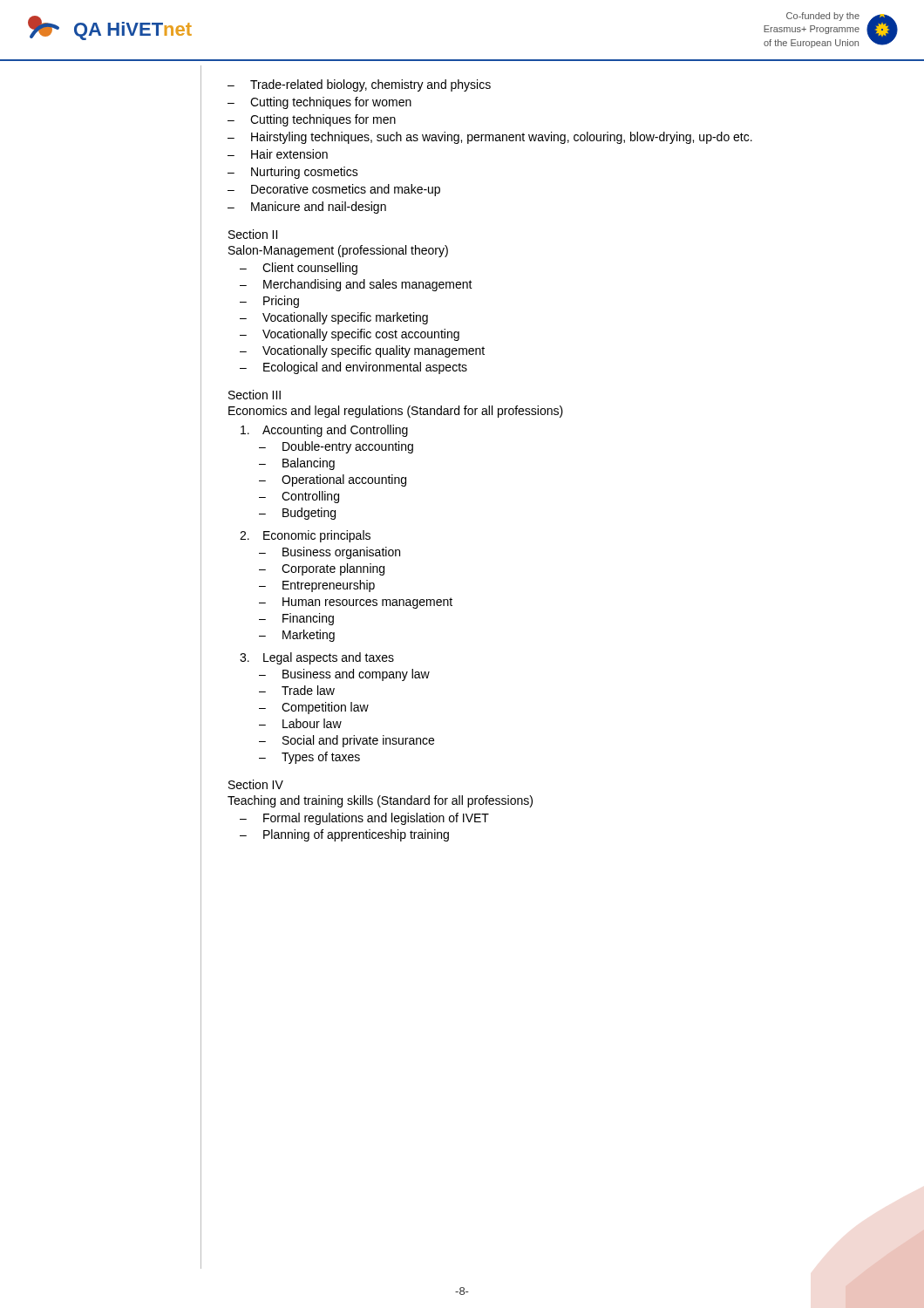
Task: Select the list item that reads "–Vocationally specific marketing"
Action: (x=334, y=317)
